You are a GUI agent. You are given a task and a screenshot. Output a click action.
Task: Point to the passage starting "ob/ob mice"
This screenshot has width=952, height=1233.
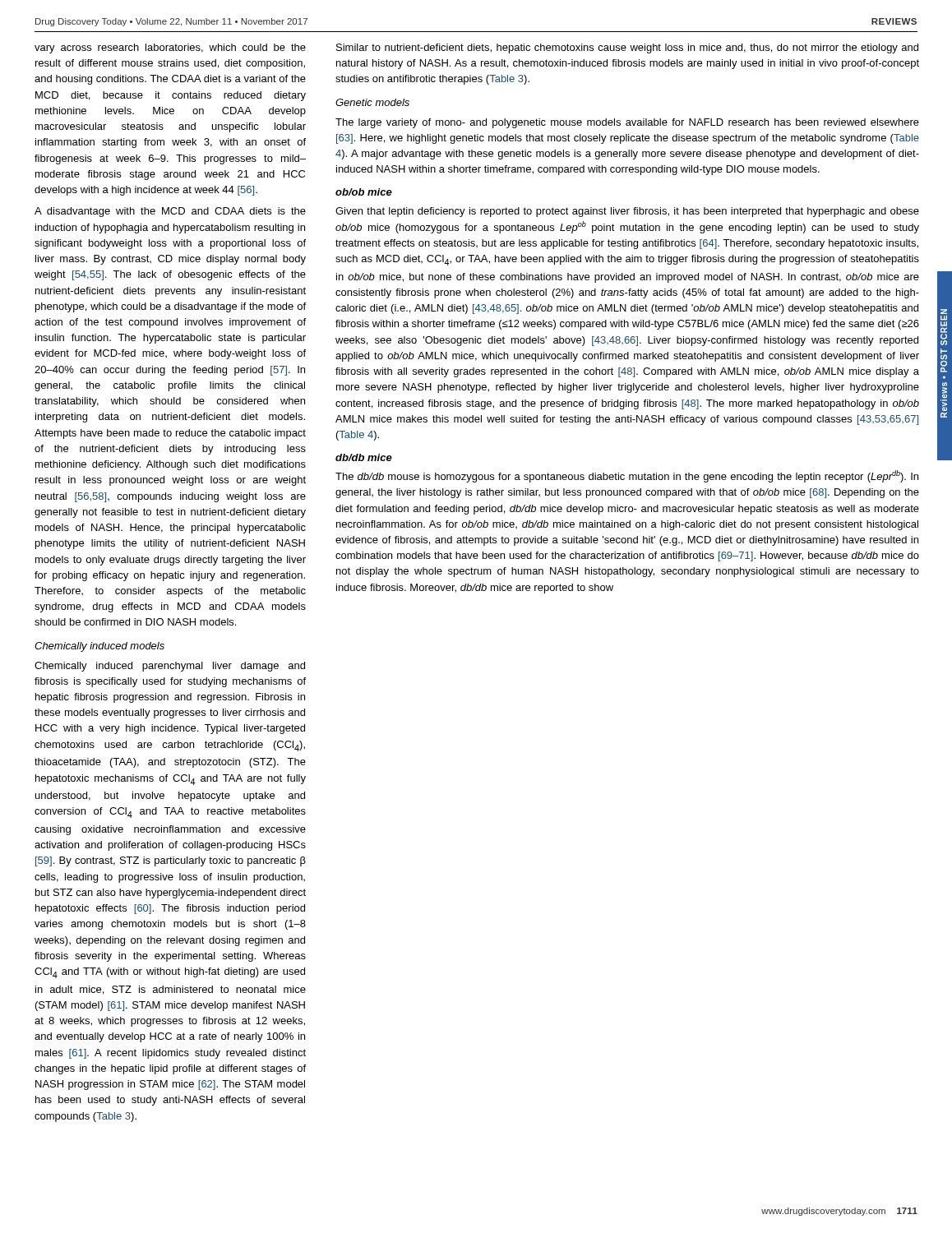point(364,192)
